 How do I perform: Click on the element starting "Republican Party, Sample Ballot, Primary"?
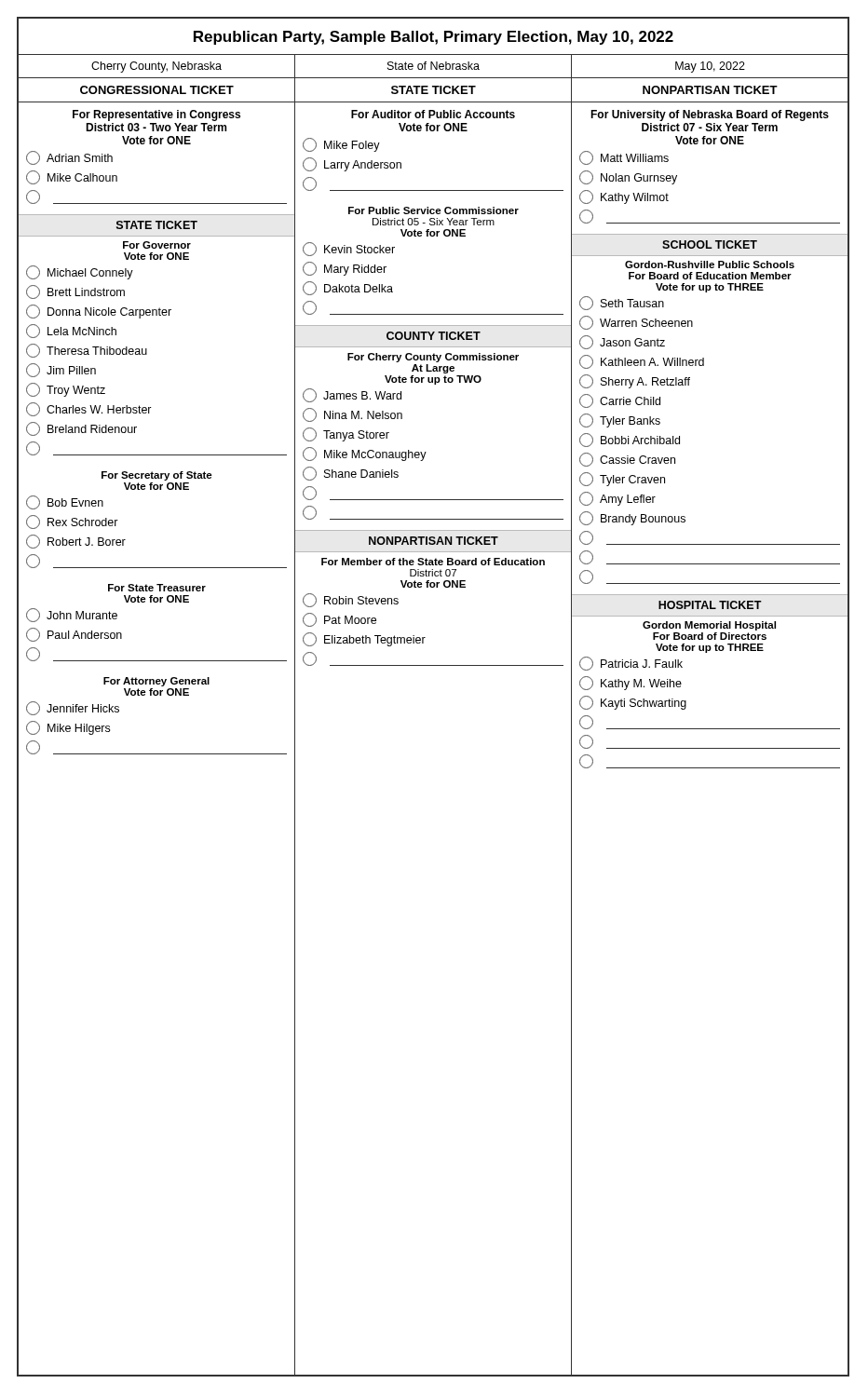point(433,37)
